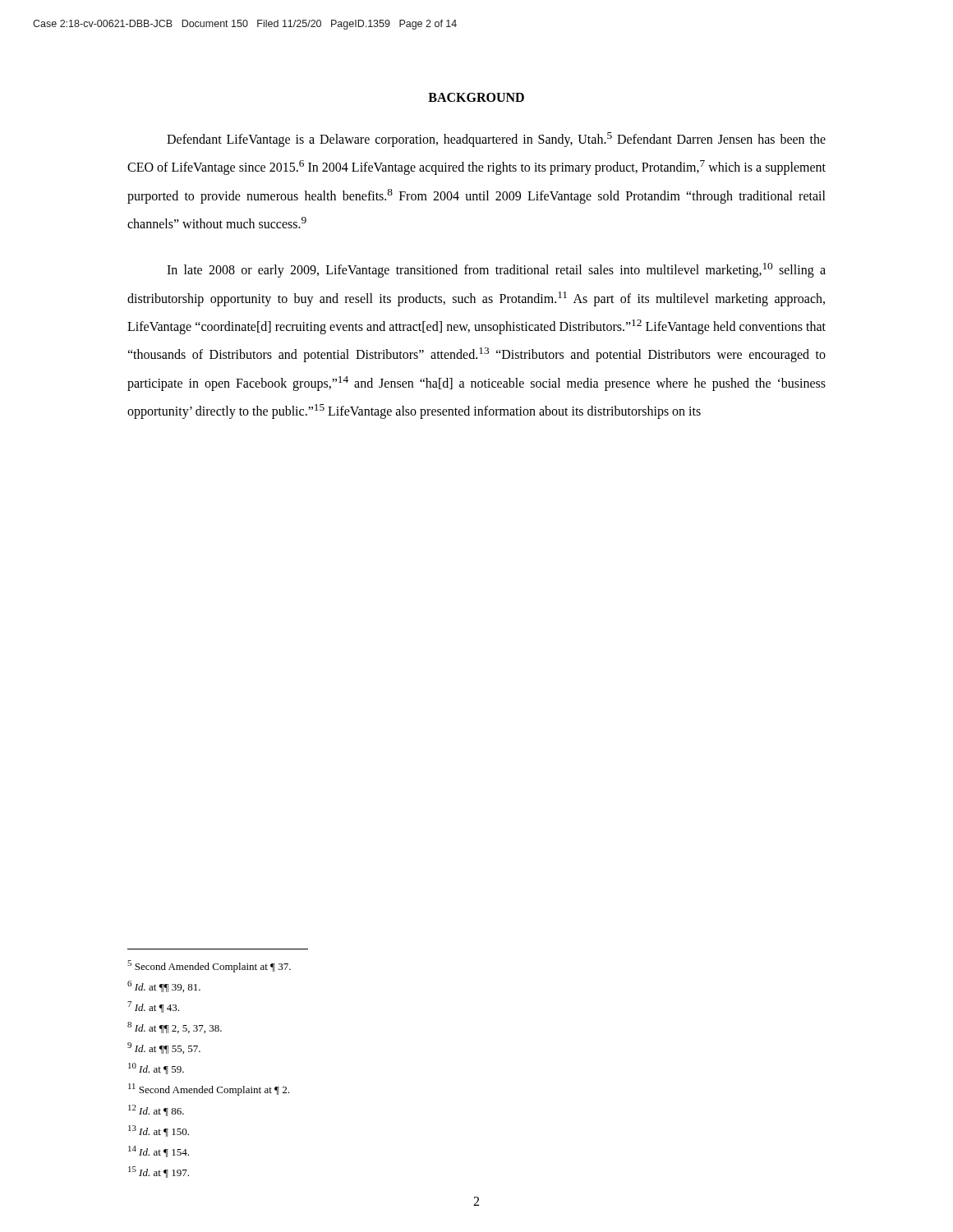953x1232 pixels.
Task: Find the footnote with the text "5 Second Amended"
Action: click(x=209, y=965)
